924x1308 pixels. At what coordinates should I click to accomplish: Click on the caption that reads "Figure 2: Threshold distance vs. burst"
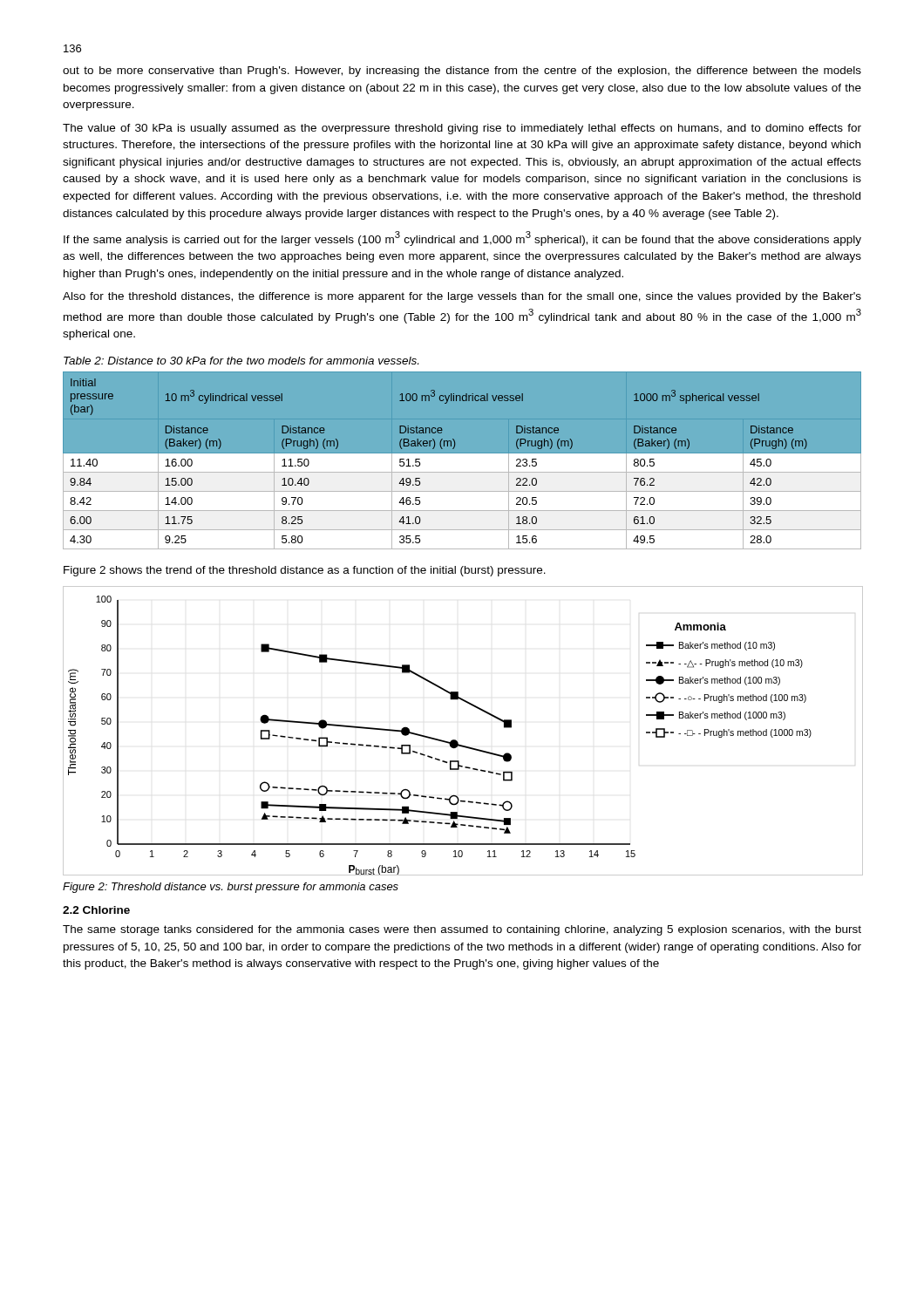click(x=231, y=886)
